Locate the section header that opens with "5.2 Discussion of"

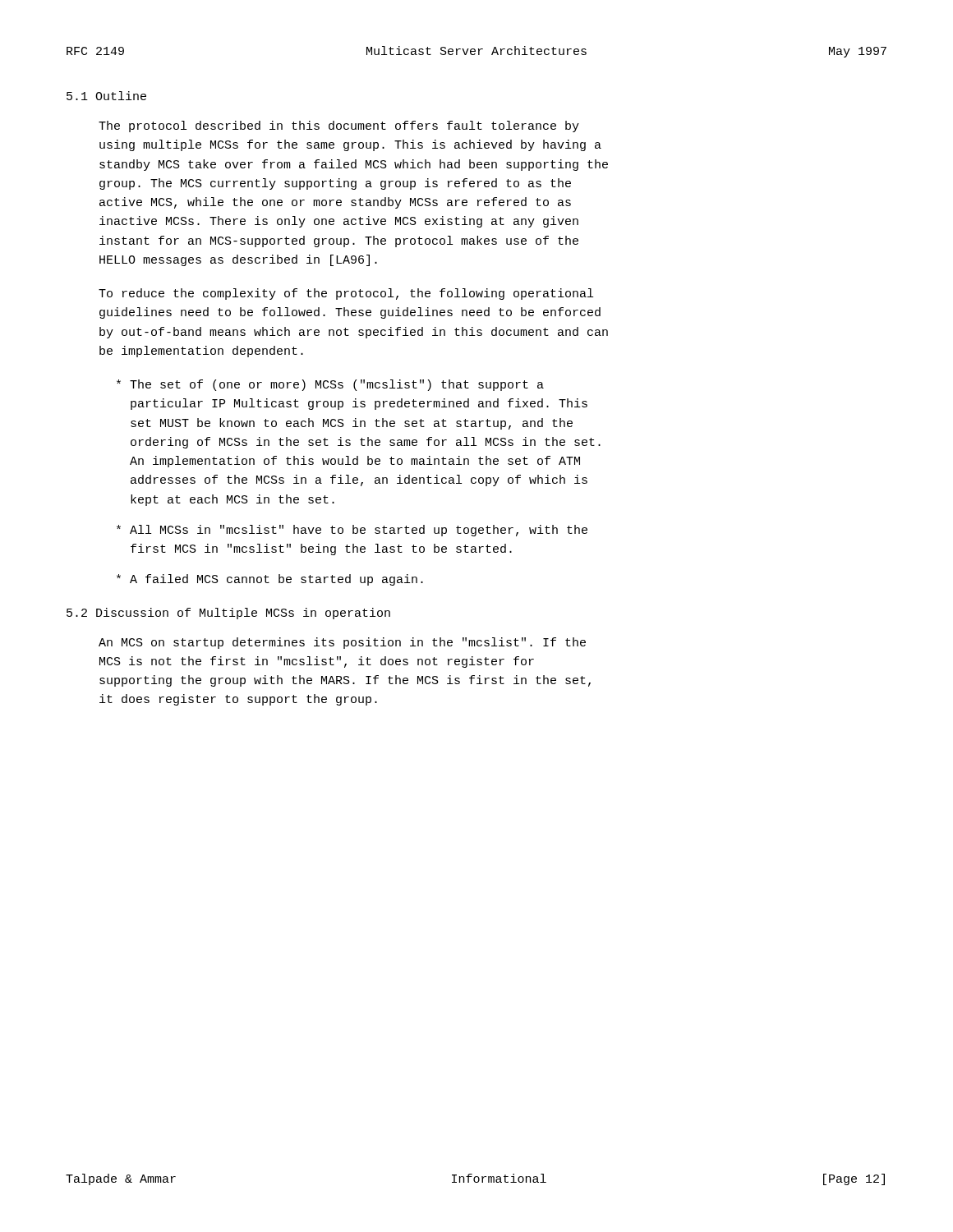tap(228, 614)
